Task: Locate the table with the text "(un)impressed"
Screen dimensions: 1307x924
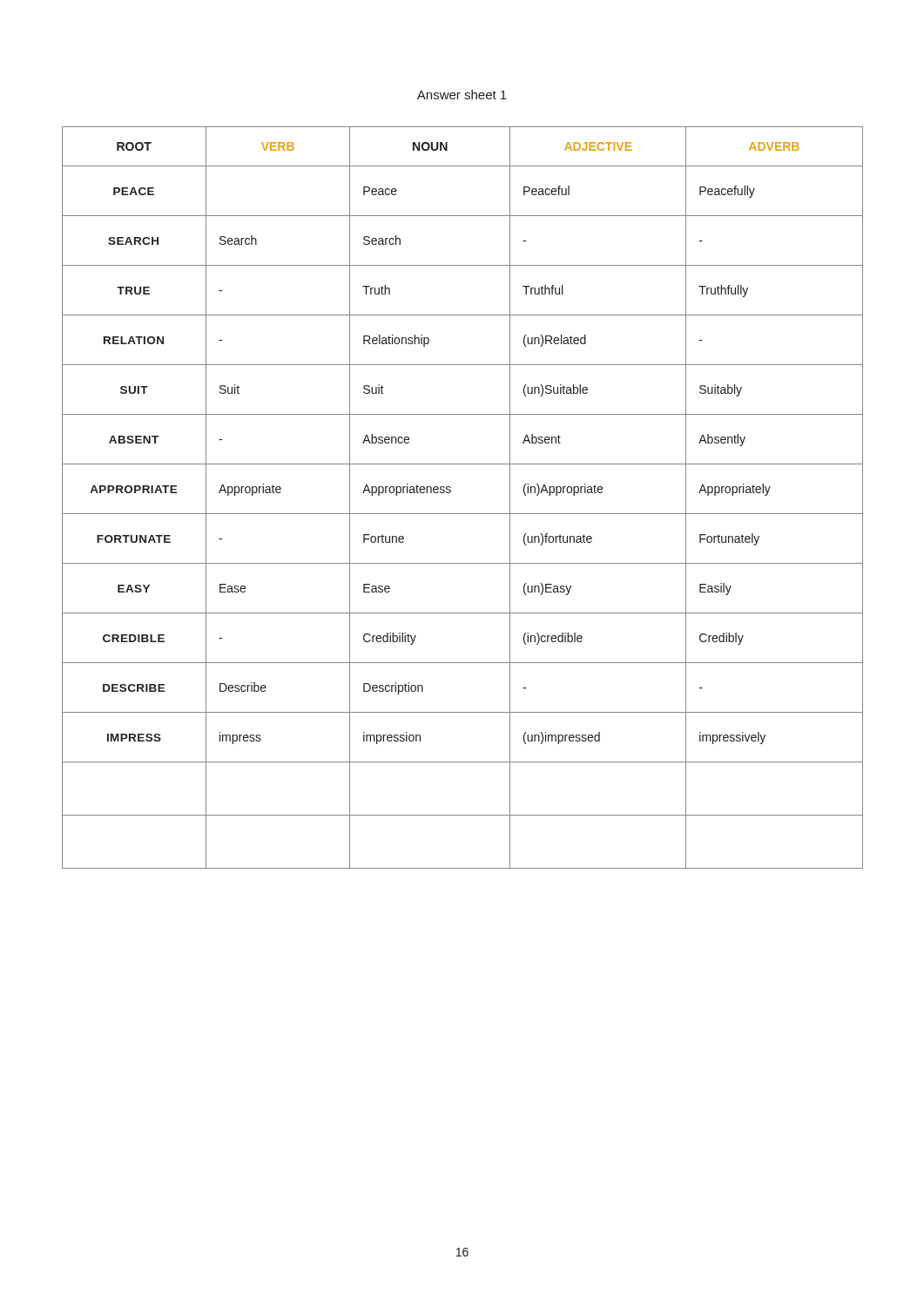Action: click(x=462, y=498)
